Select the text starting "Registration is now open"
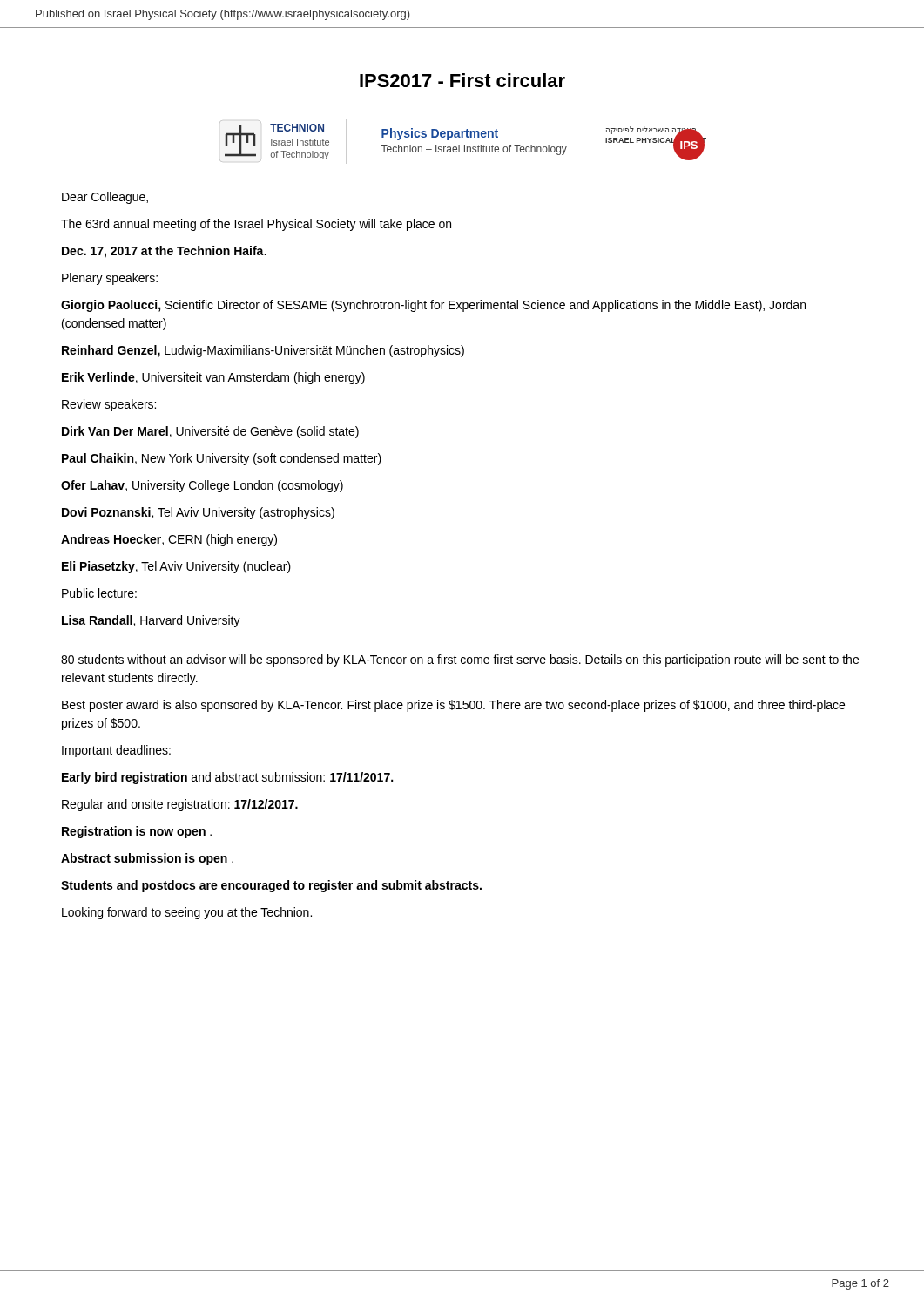 pos(137,831)
